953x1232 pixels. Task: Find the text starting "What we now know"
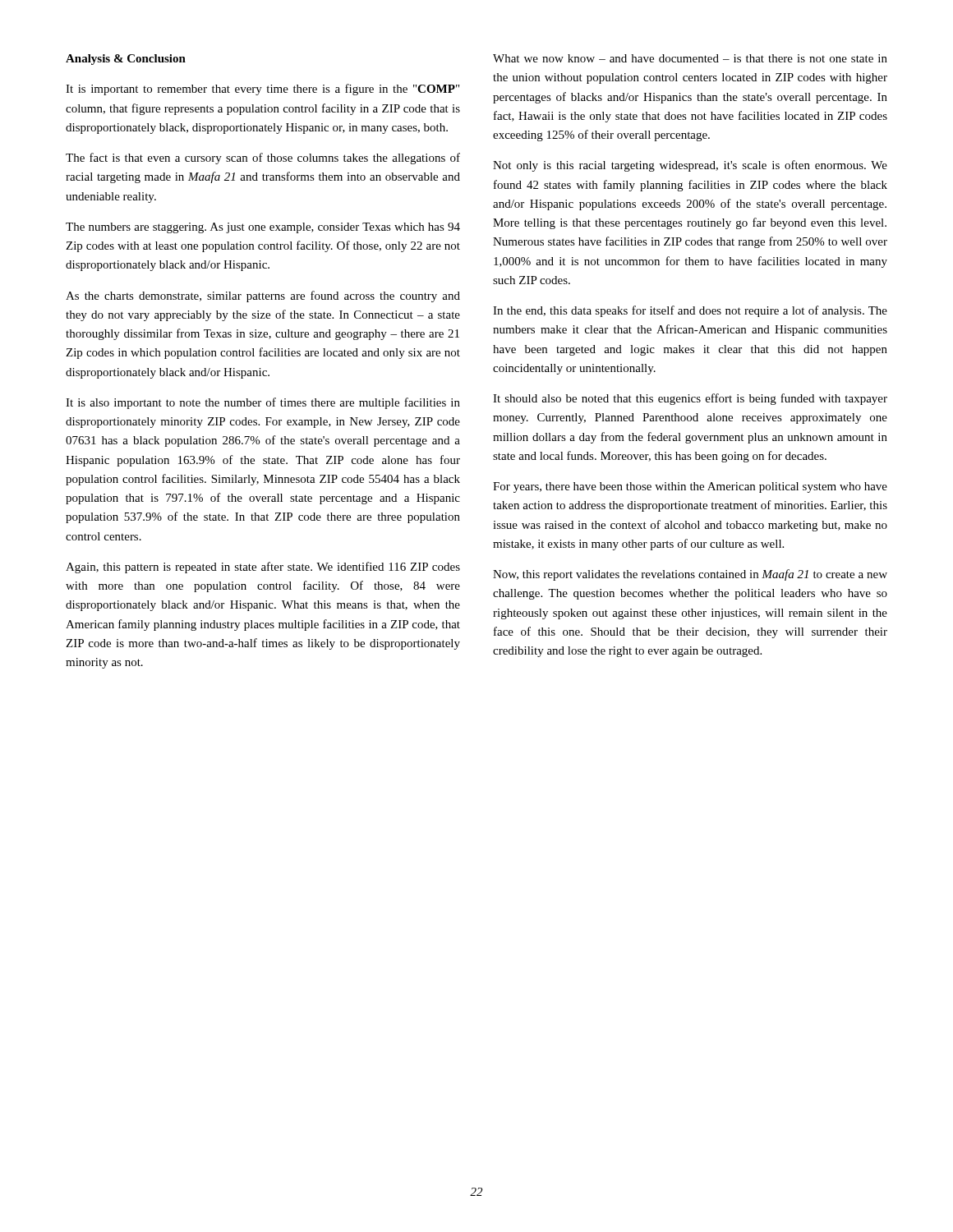pos(690,355)
